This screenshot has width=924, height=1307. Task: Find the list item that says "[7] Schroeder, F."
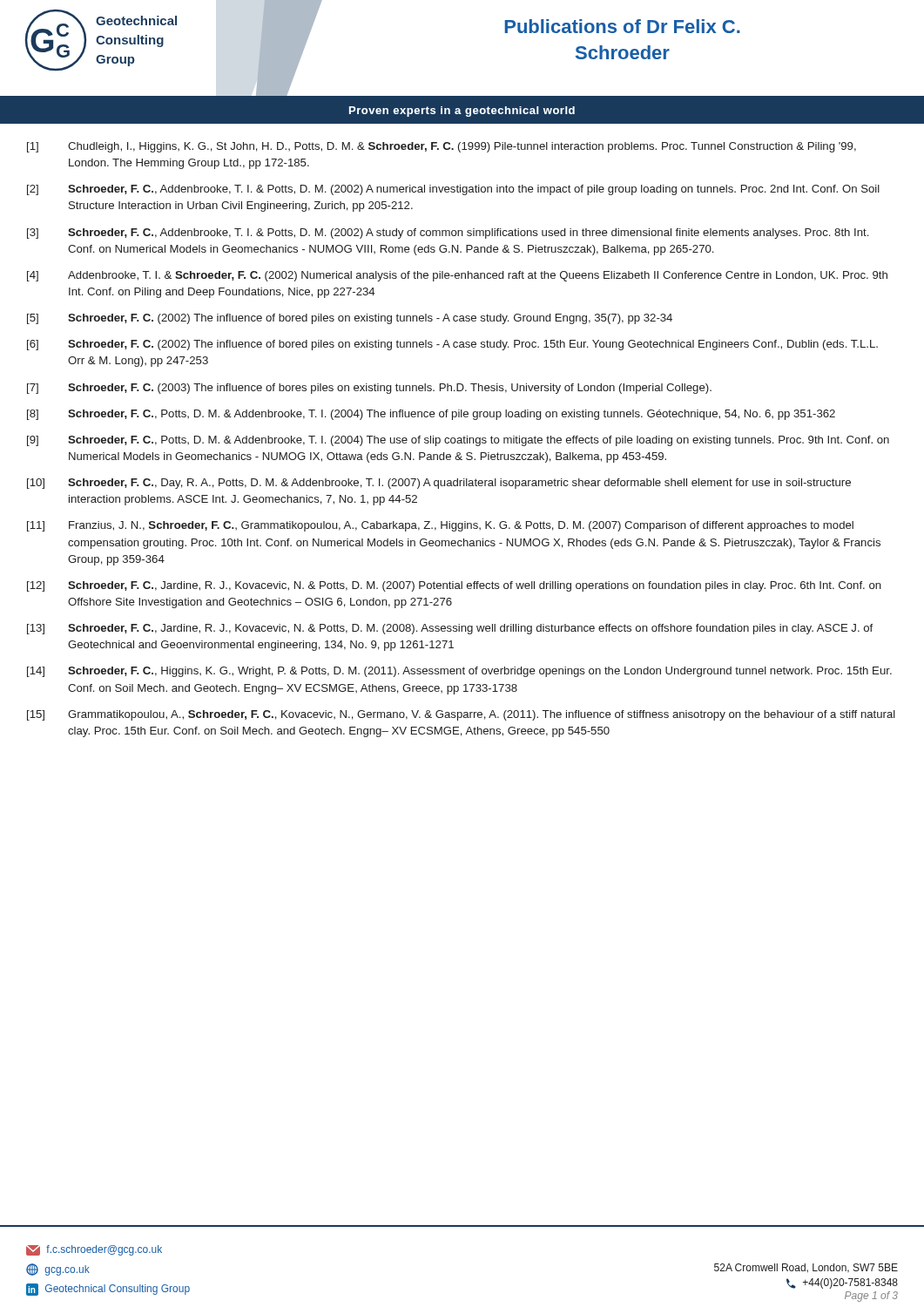[x=462, y=387]
